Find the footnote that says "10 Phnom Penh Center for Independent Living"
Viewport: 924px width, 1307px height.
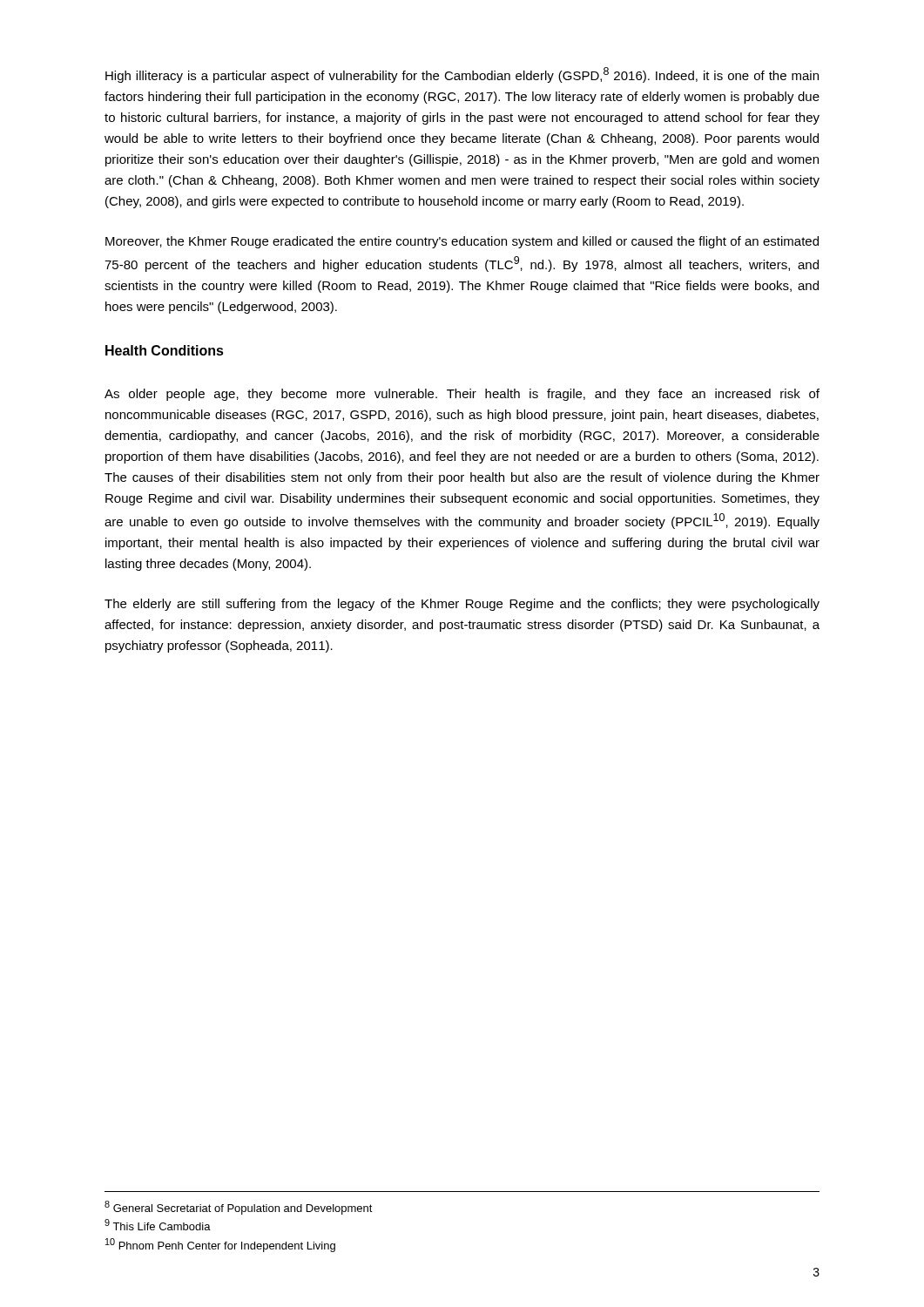[220, 1244]
